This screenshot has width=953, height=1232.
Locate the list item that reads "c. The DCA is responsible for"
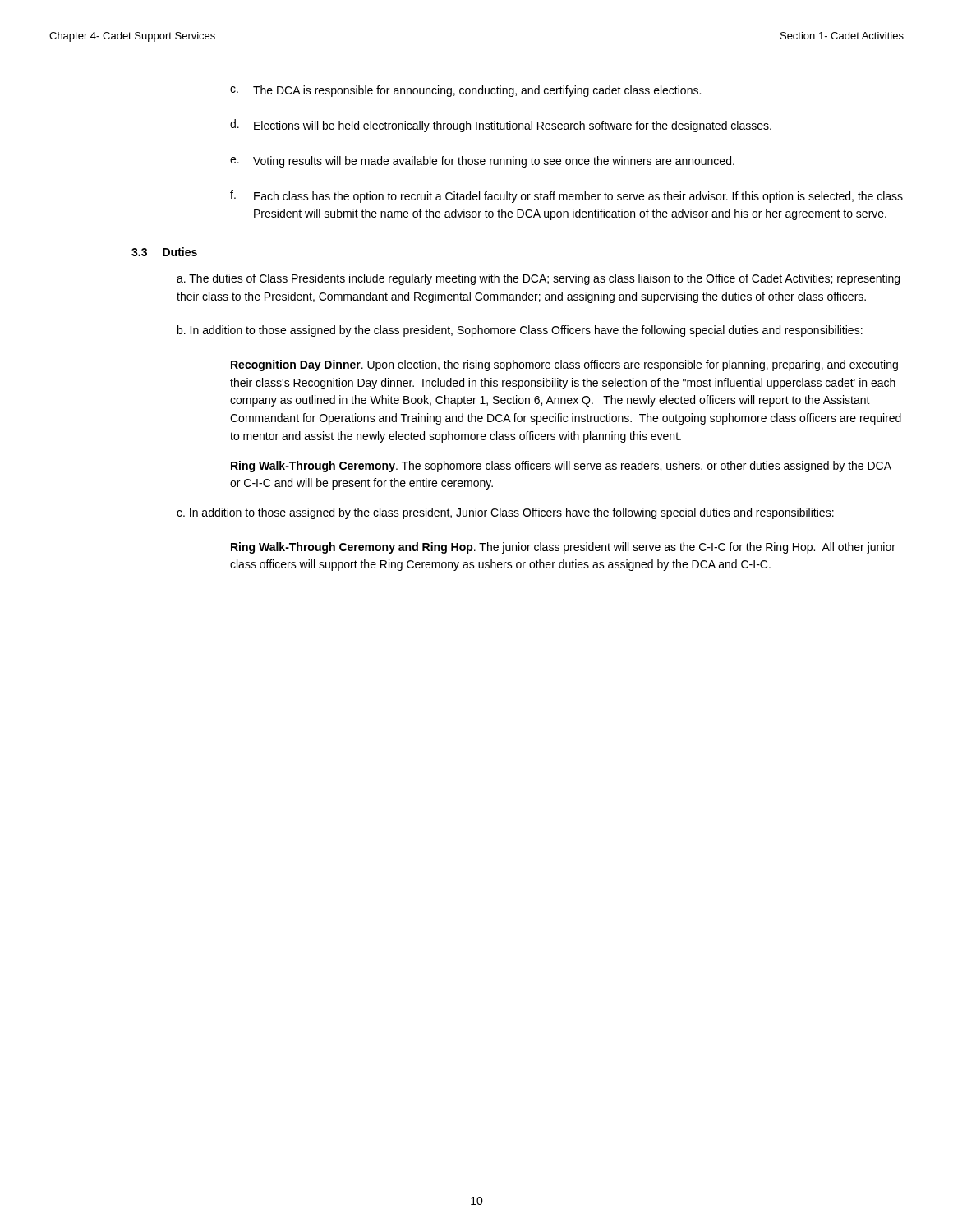(x=466, y=91)
